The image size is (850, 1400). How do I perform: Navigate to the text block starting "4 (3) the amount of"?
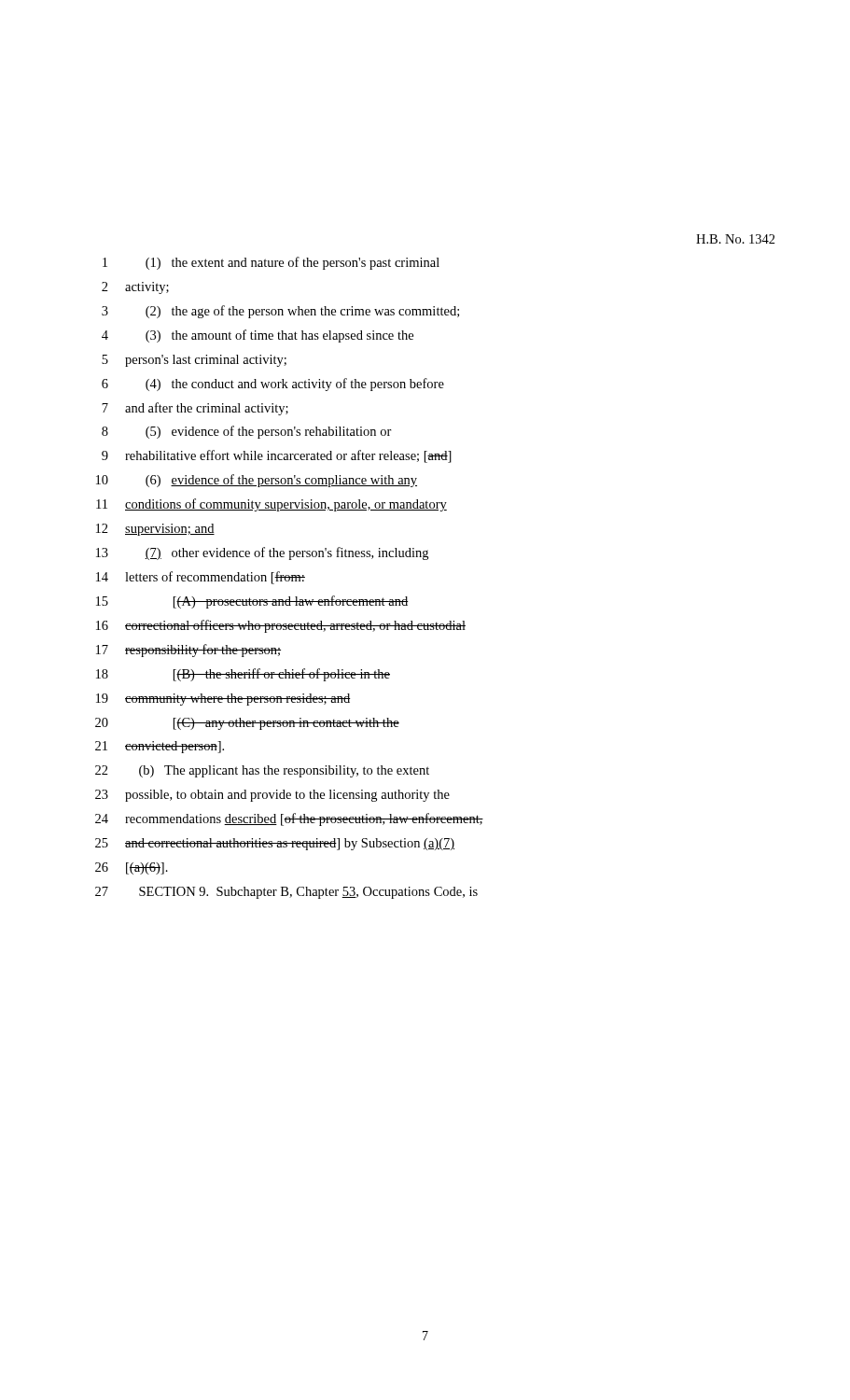258,336
